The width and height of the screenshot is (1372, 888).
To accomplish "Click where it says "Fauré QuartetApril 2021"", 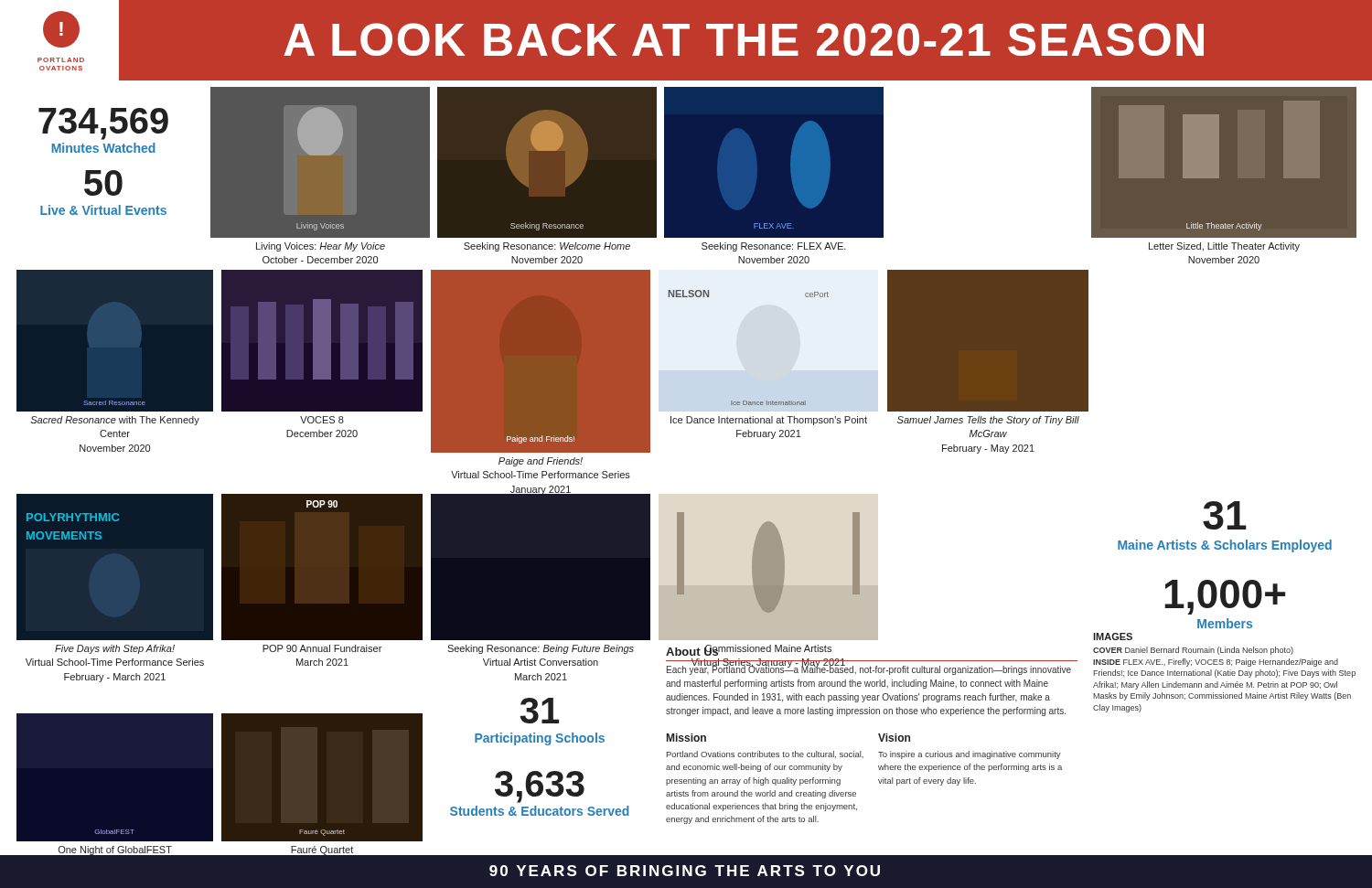I will [322, 856].
